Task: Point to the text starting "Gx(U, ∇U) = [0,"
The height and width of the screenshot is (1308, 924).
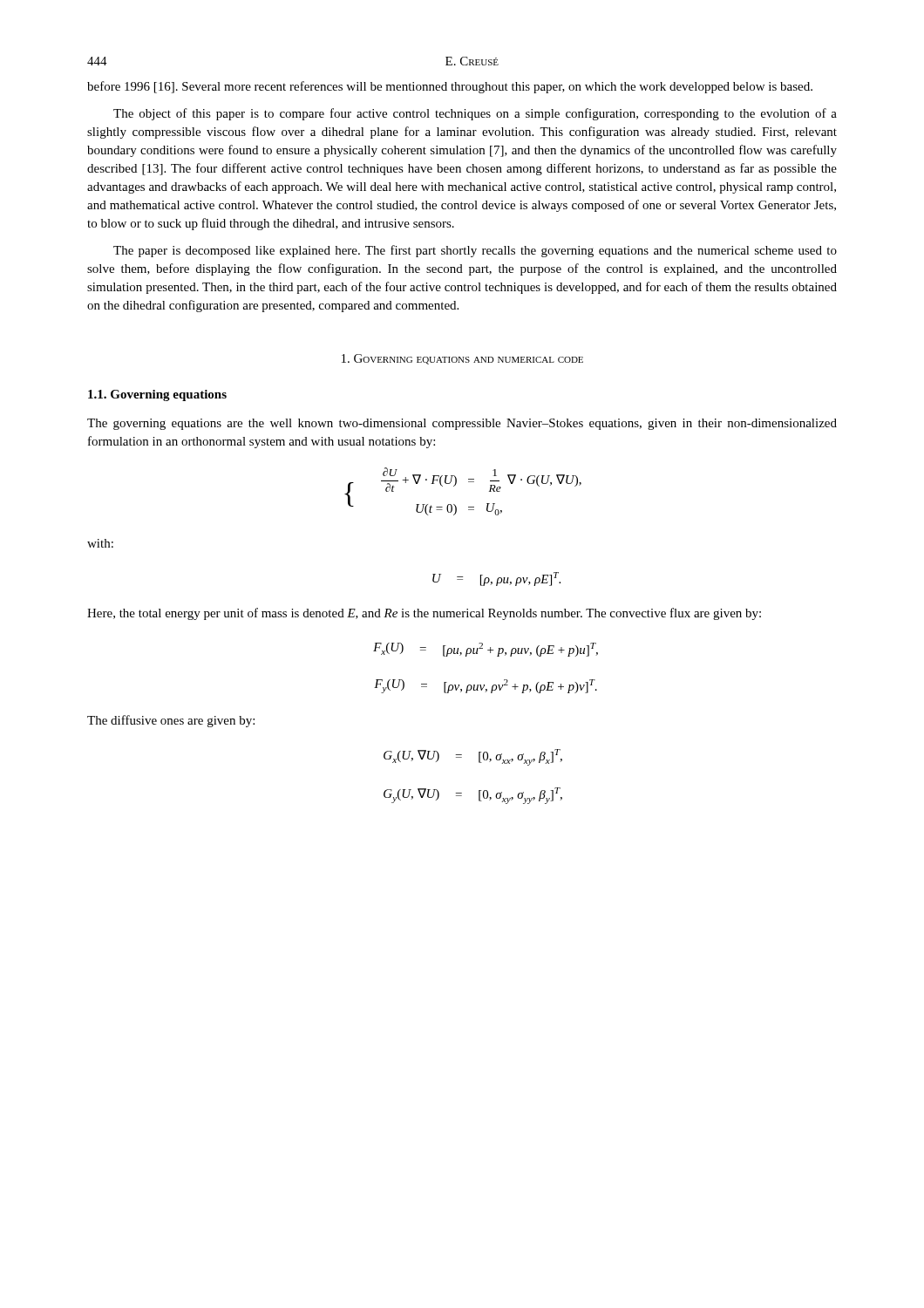Action: (x=462, y=757)
